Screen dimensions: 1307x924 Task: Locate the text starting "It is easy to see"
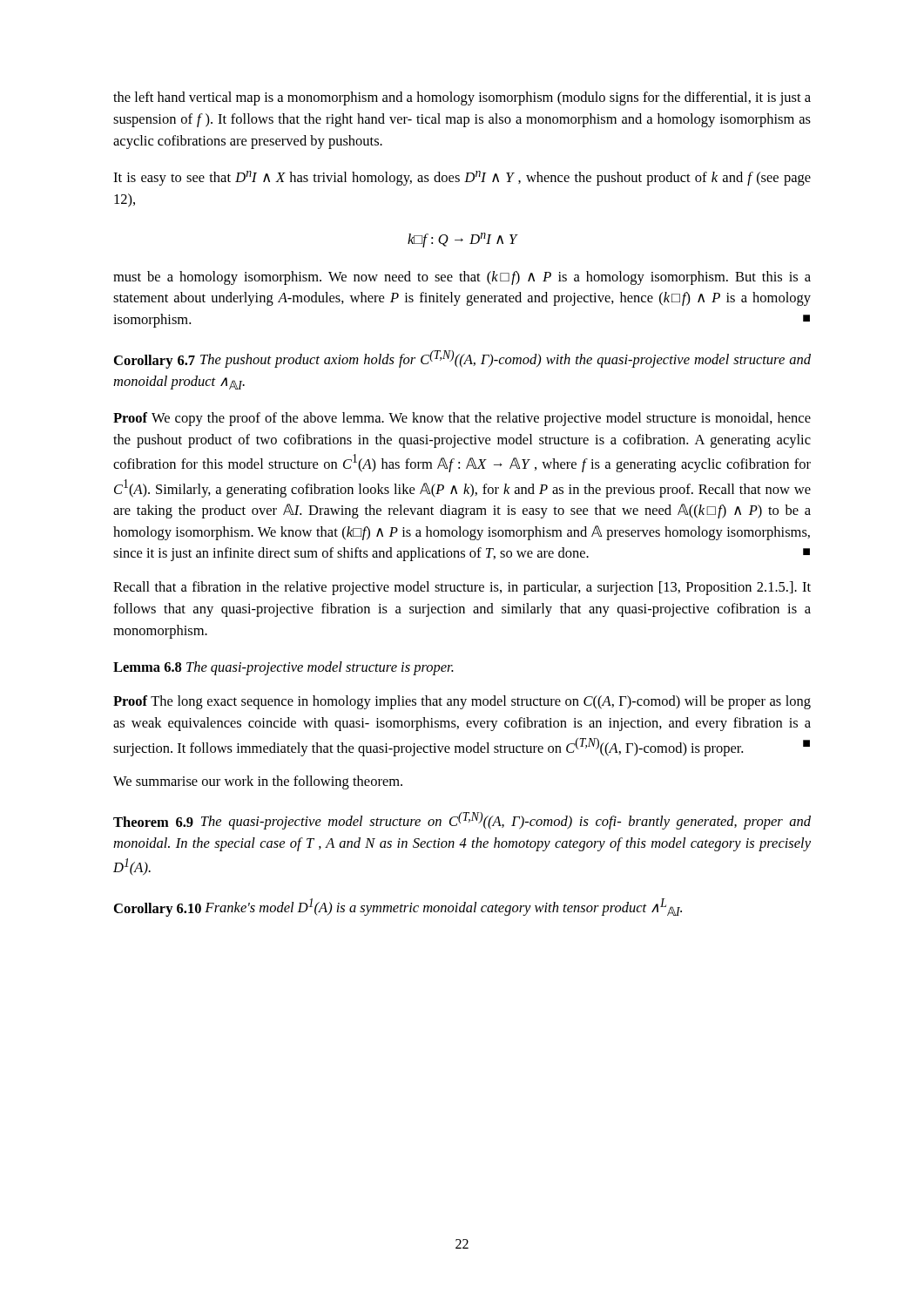coord(462,187)
